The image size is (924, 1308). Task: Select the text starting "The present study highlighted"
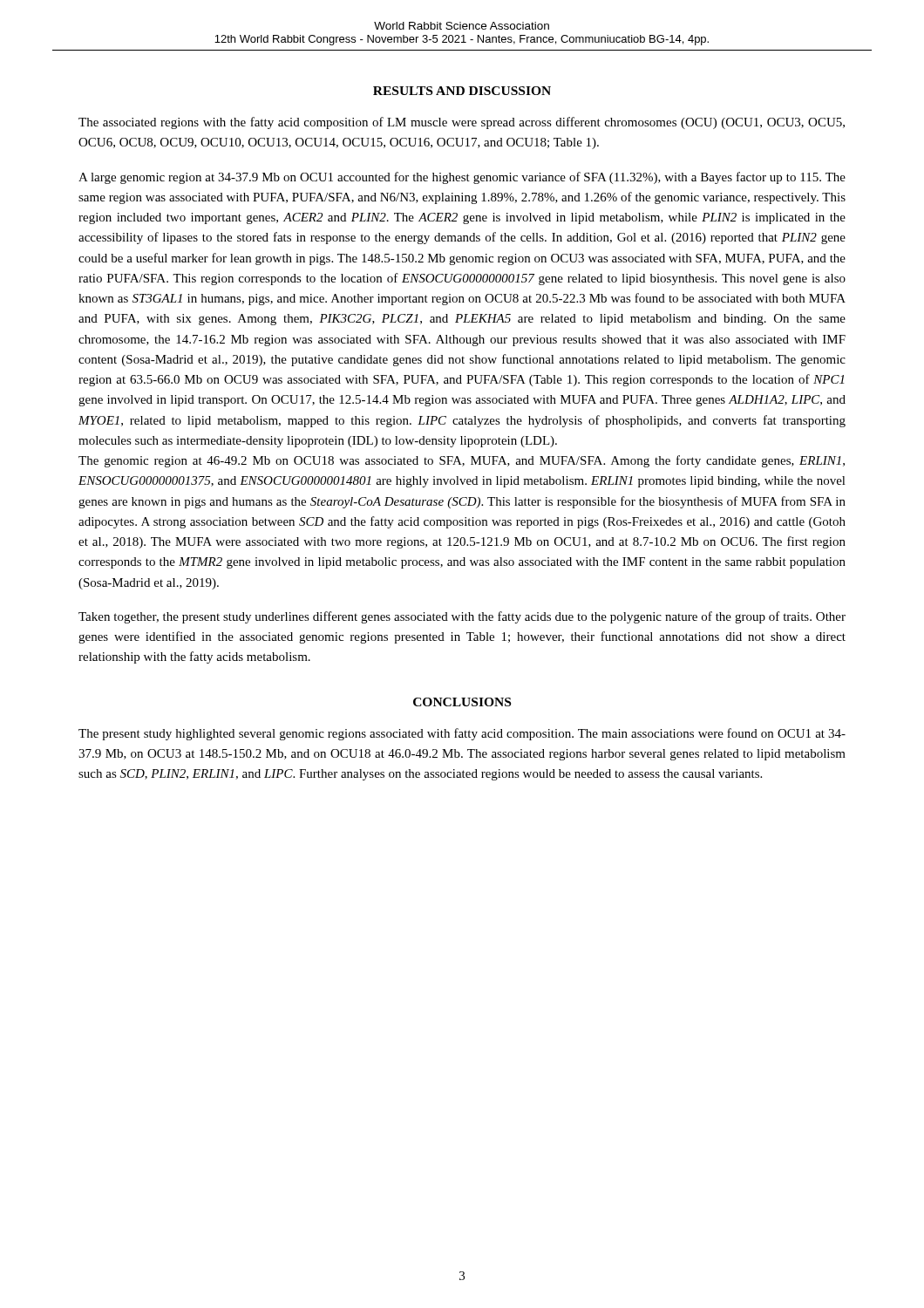click(x=462, y=753)
